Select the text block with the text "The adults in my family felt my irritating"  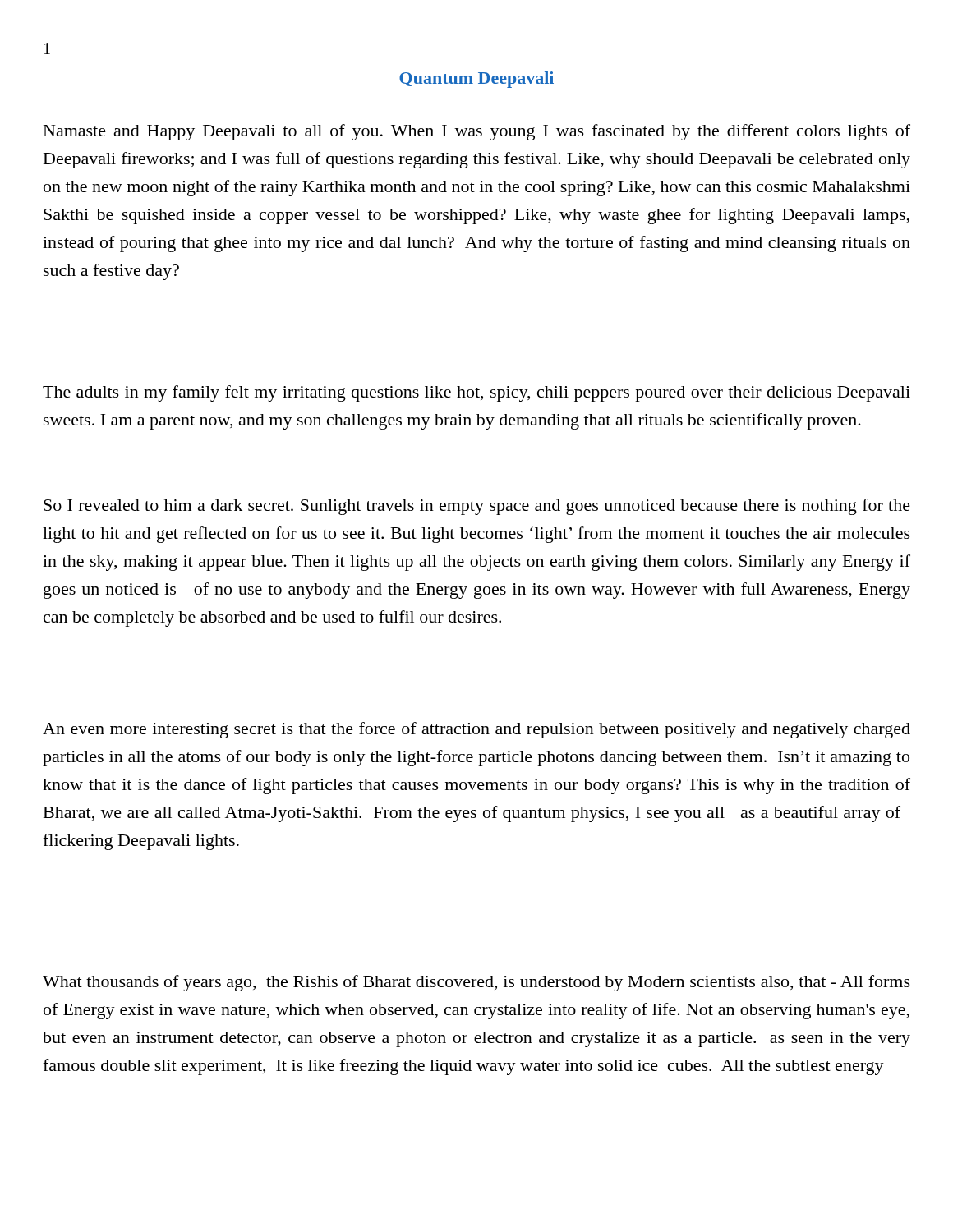476,405
